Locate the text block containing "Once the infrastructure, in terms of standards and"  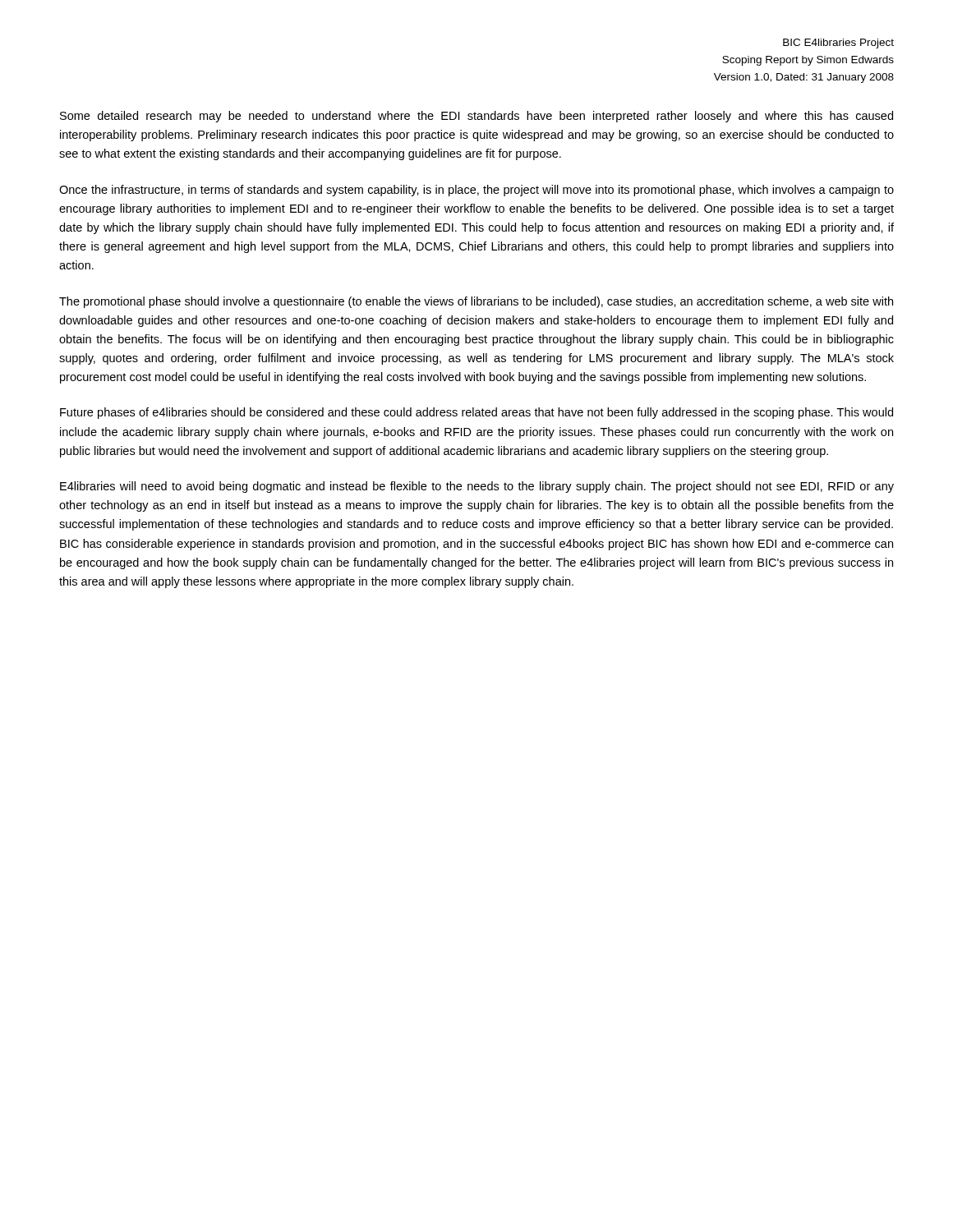click(476, 227)
